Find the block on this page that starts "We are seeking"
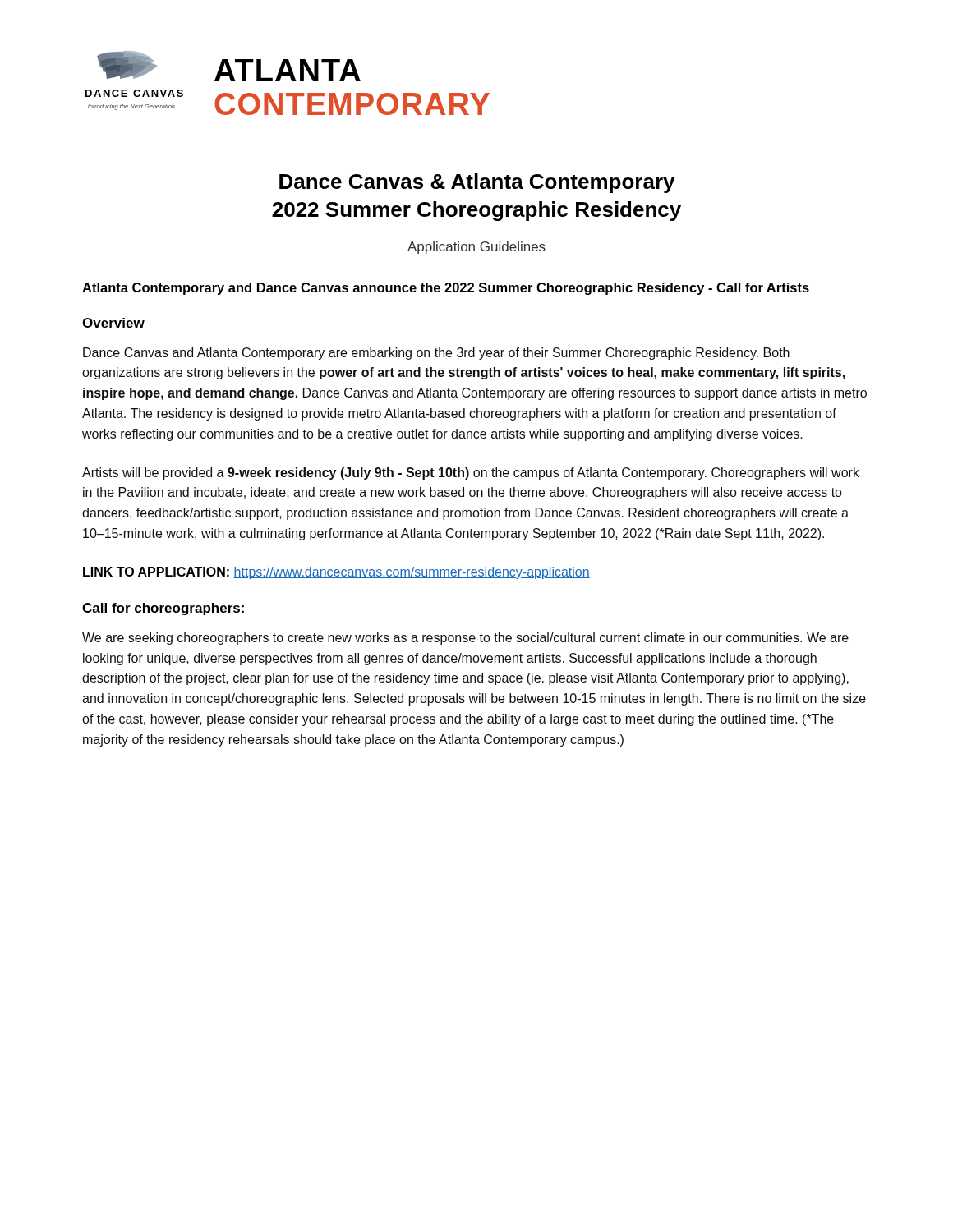 tap(474, 689)
